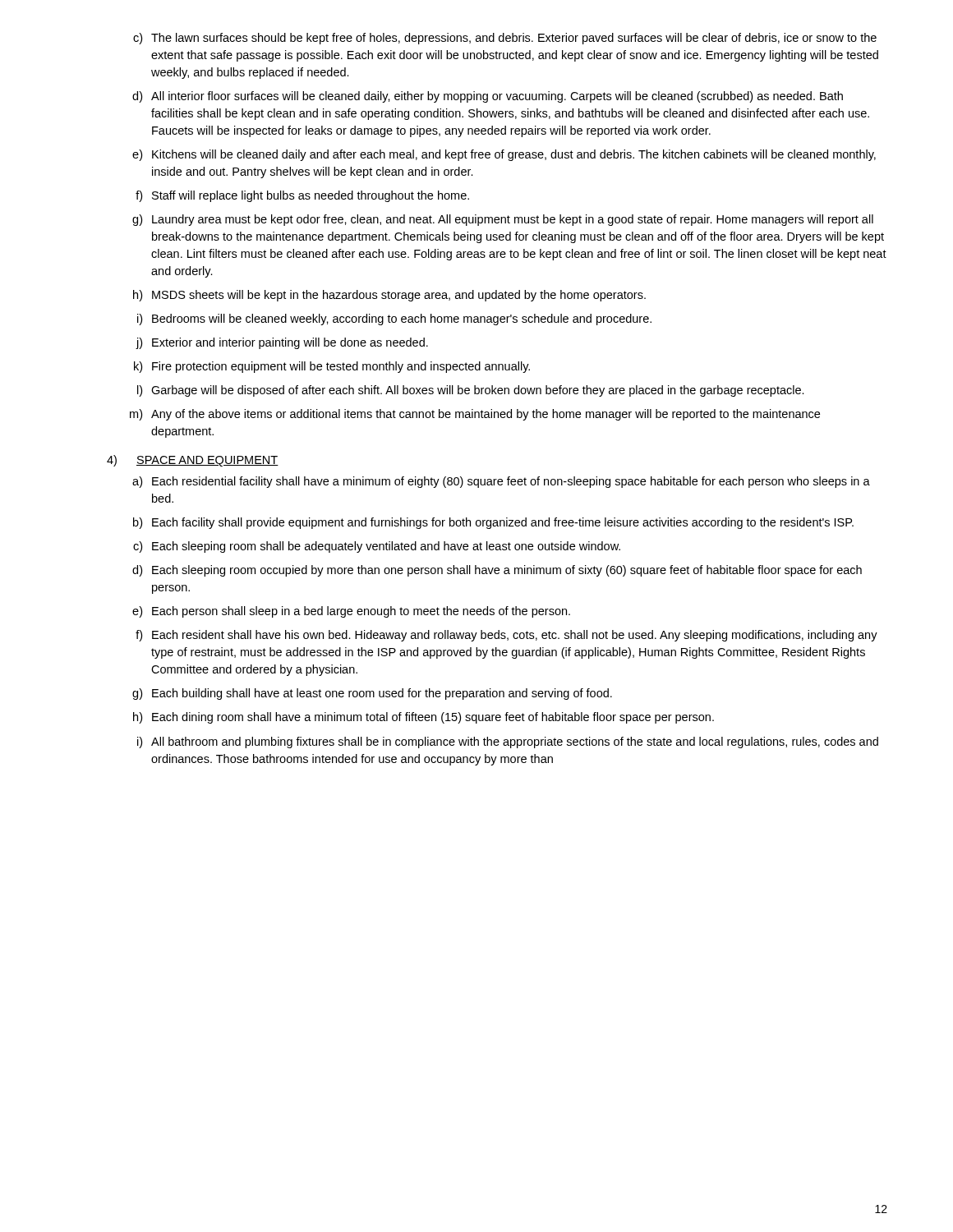Viewport: 953px width, 1232px height.
Task: Select the list item containing "c) The lawn surfaces should be kept free"
Action: 497,55
